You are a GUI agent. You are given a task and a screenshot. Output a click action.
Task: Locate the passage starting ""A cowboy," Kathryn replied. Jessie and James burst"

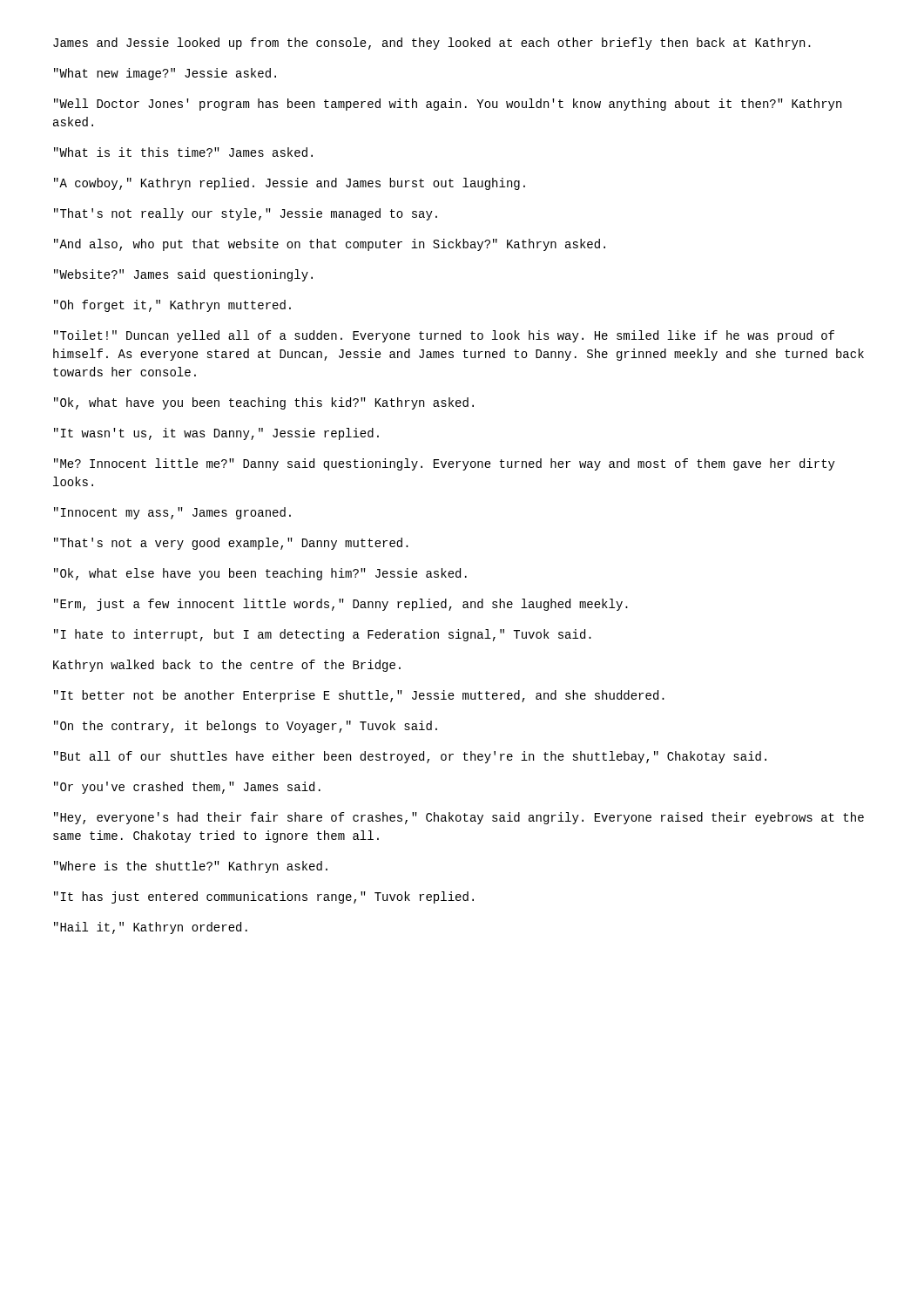(290, 184)
